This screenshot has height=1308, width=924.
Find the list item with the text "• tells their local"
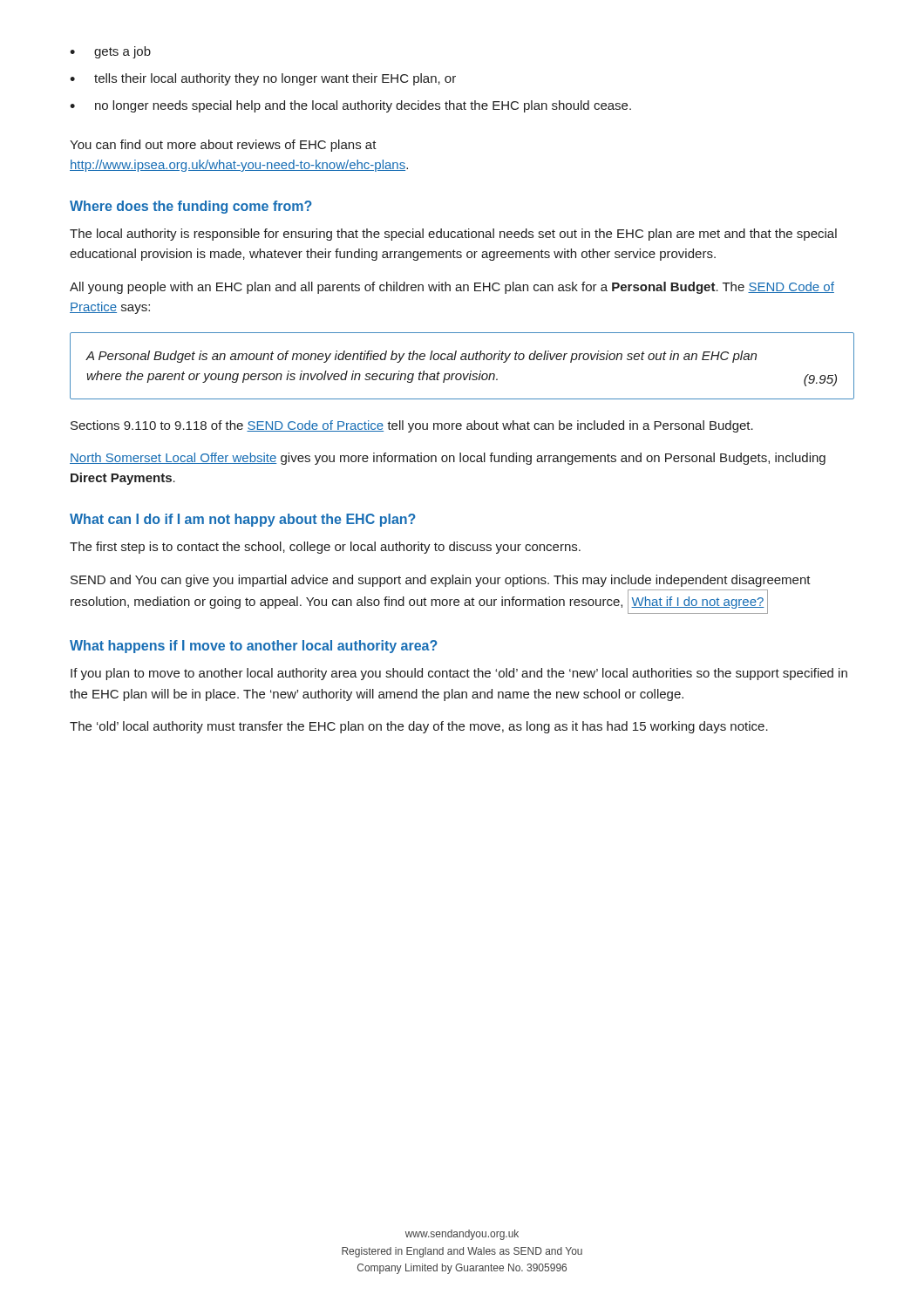point(462,80)
